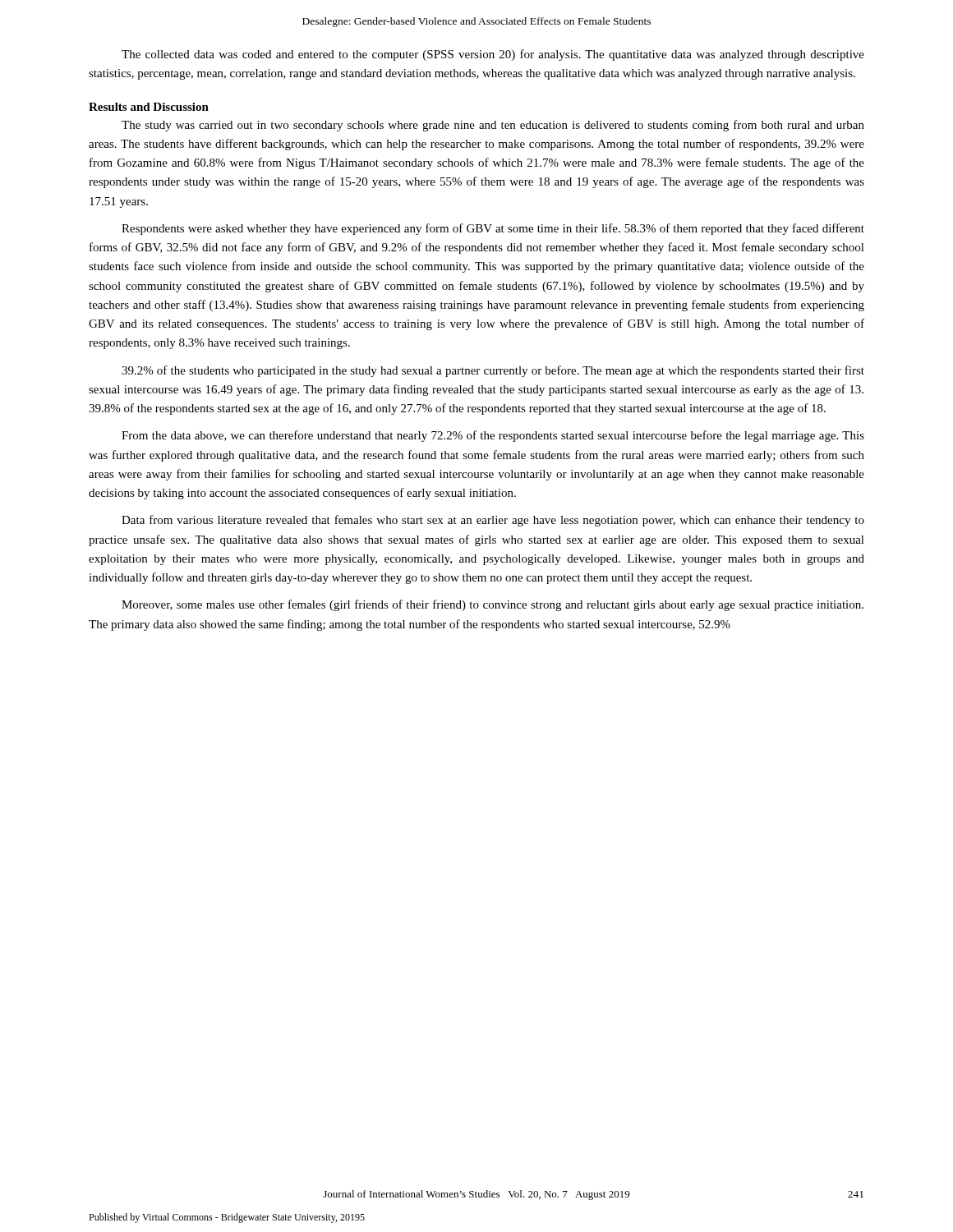This screenshot has height=1232, width=953.
Task: Find "Results and Discussion" on this page
Action: tap(149, 106)
